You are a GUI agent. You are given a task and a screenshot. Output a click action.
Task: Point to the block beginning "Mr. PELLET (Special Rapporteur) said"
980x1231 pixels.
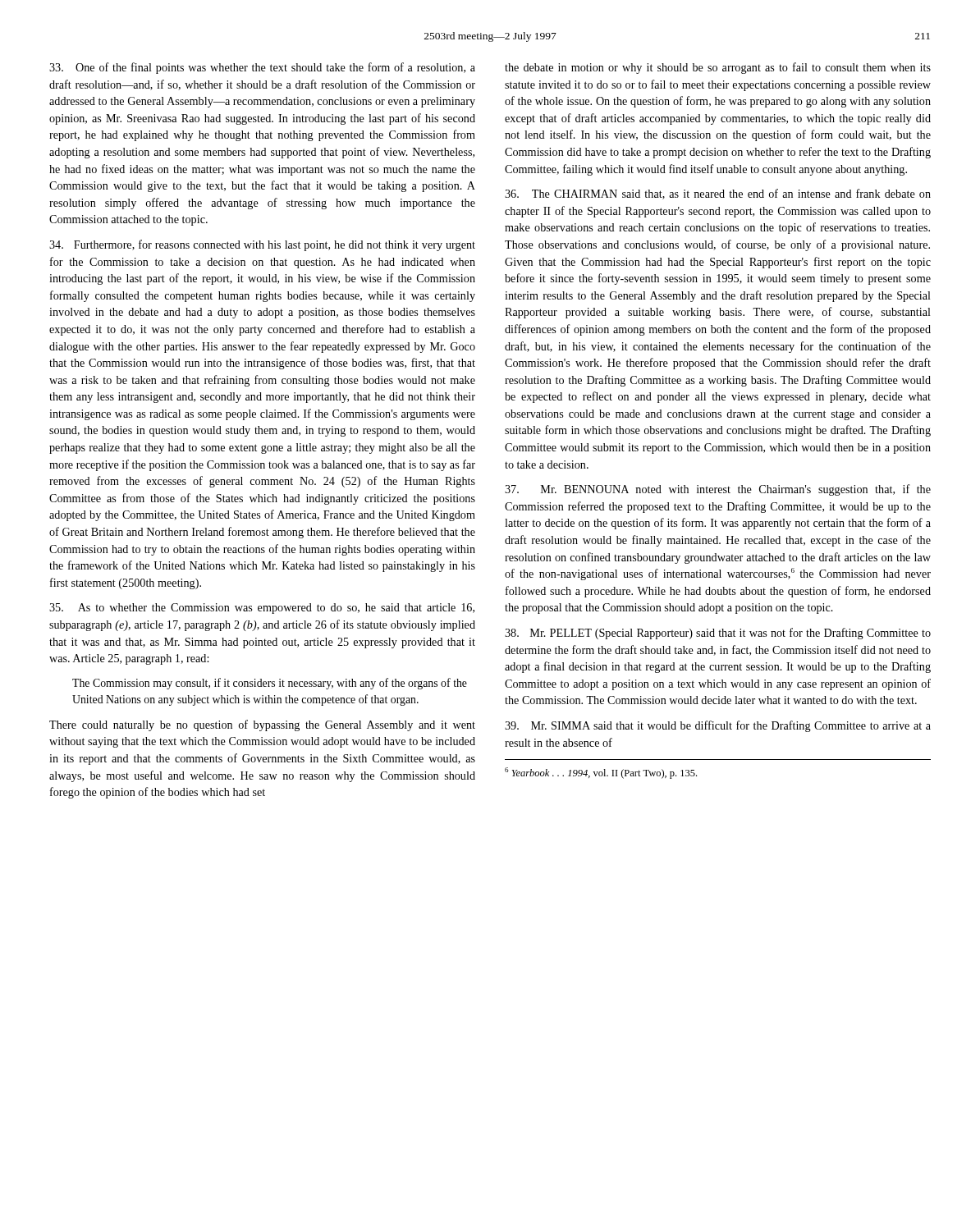(718, 667)
